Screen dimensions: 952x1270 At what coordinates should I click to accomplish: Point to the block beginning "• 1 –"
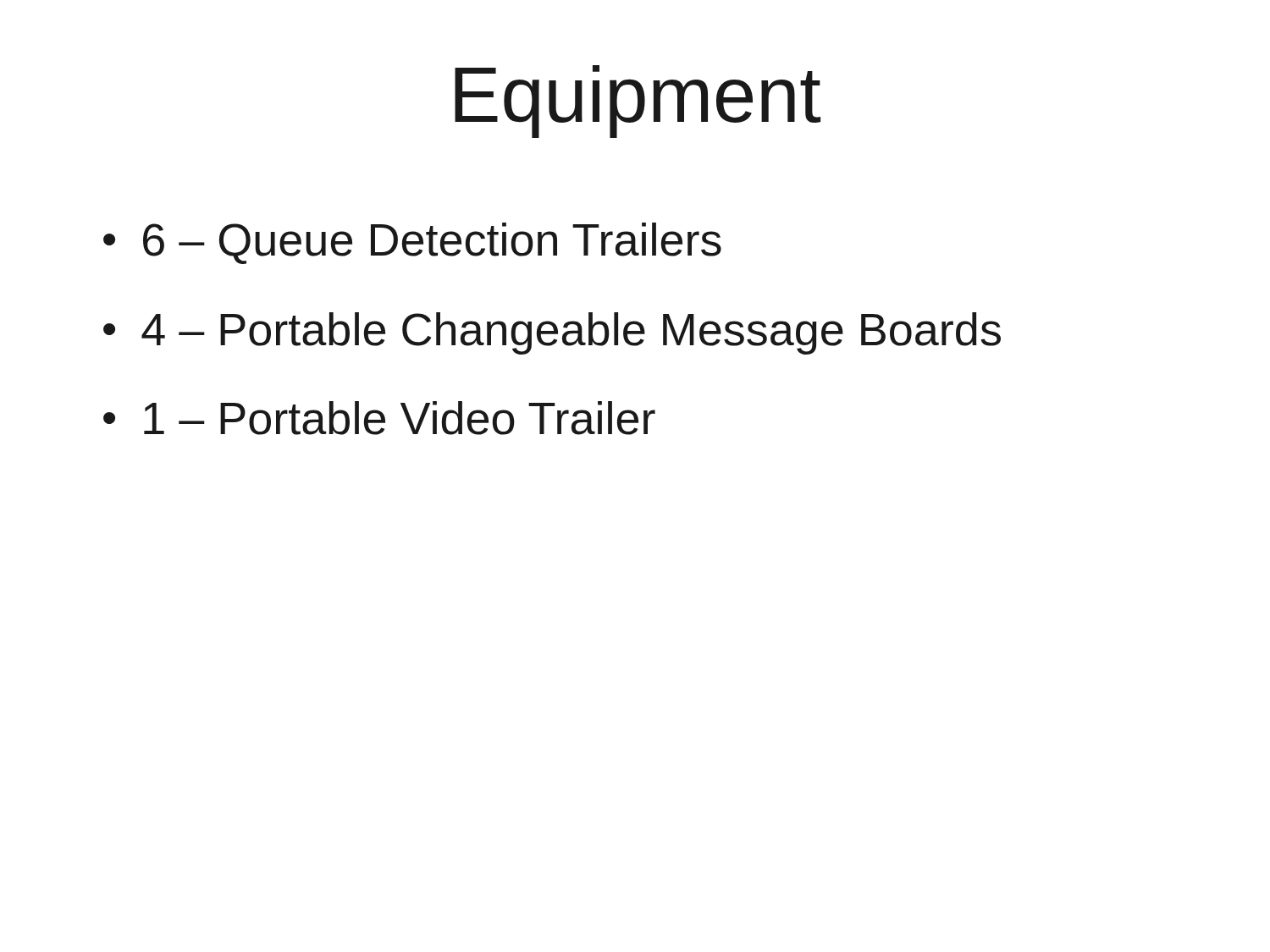click(x=379, y=419)
